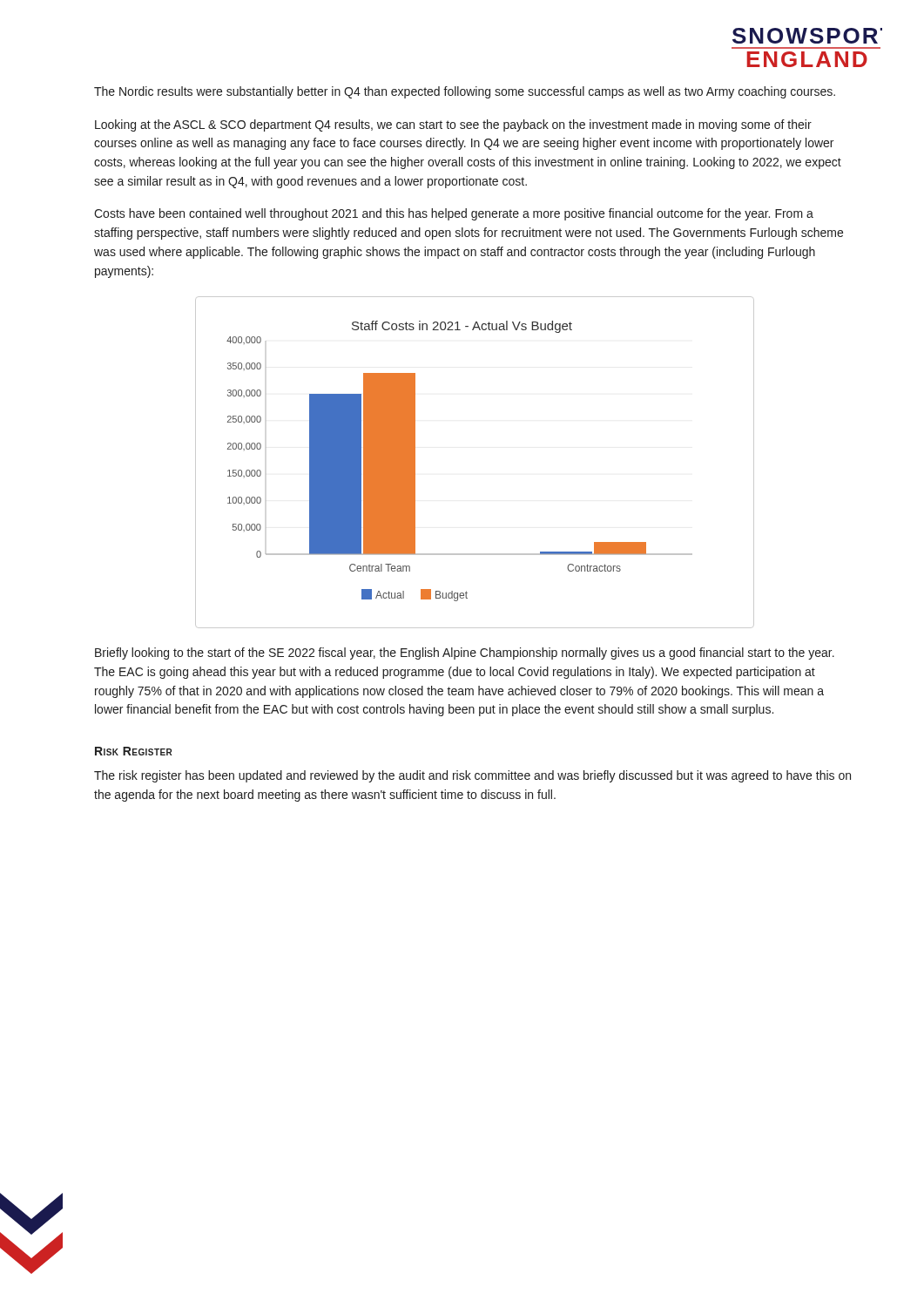This screenshot has height=1307, width=924.
Task: Click the passage that begins "Costs have been contained"
Action: (x=469, y=242)
